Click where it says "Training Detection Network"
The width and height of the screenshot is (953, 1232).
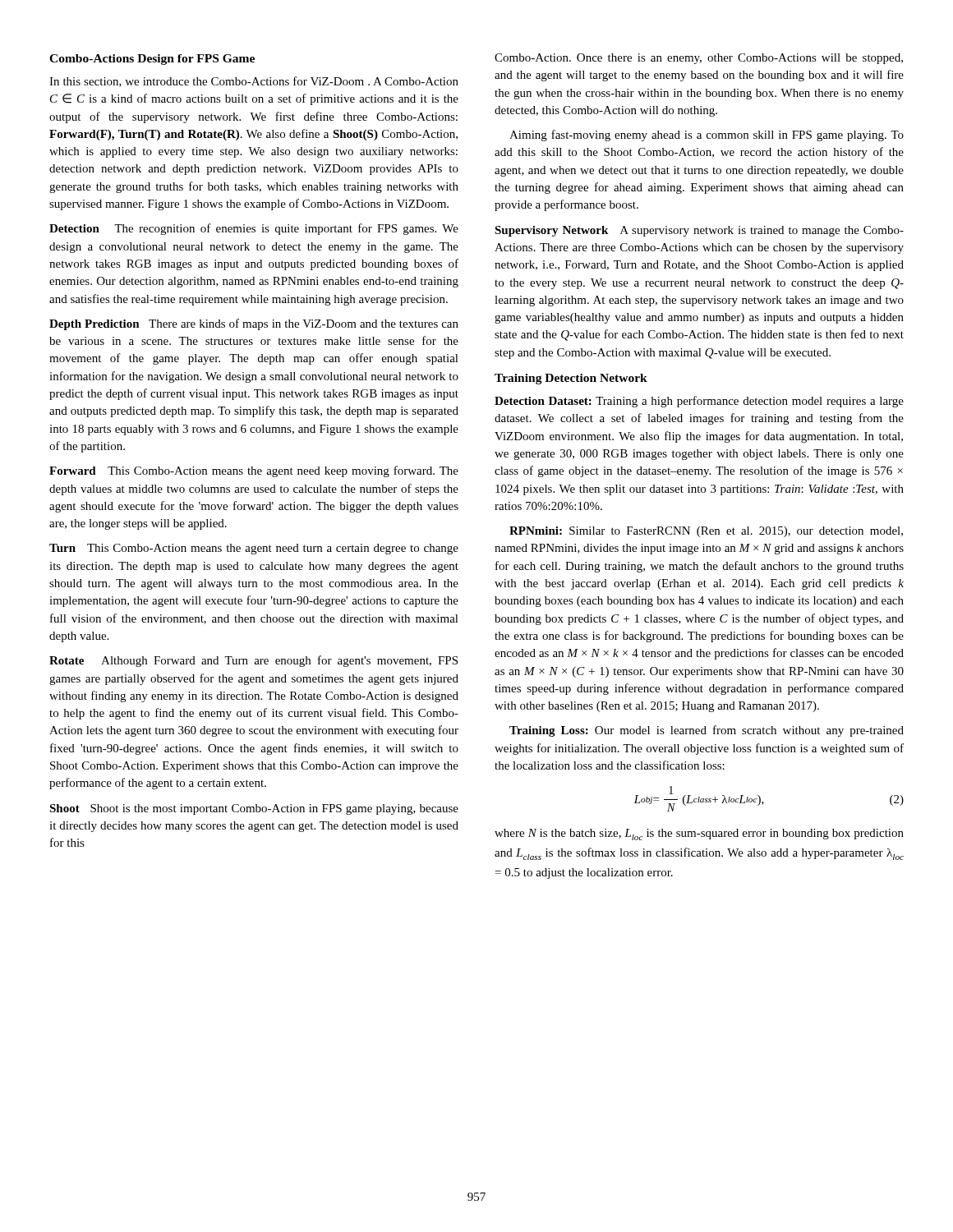tap(571, 377)
